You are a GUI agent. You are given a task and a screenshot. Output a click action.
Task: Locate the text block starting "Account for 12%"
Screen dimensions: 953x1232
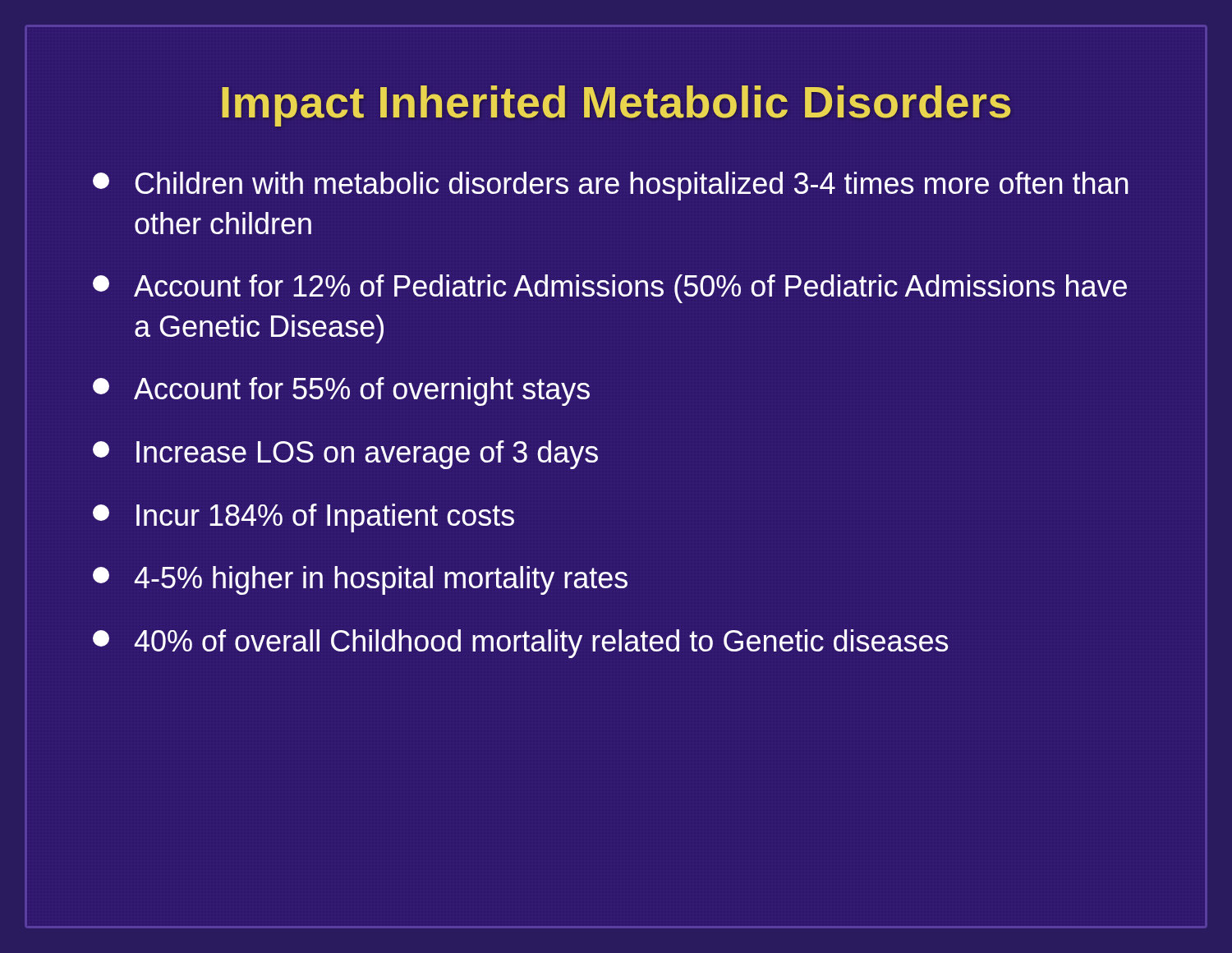[616, 307]
